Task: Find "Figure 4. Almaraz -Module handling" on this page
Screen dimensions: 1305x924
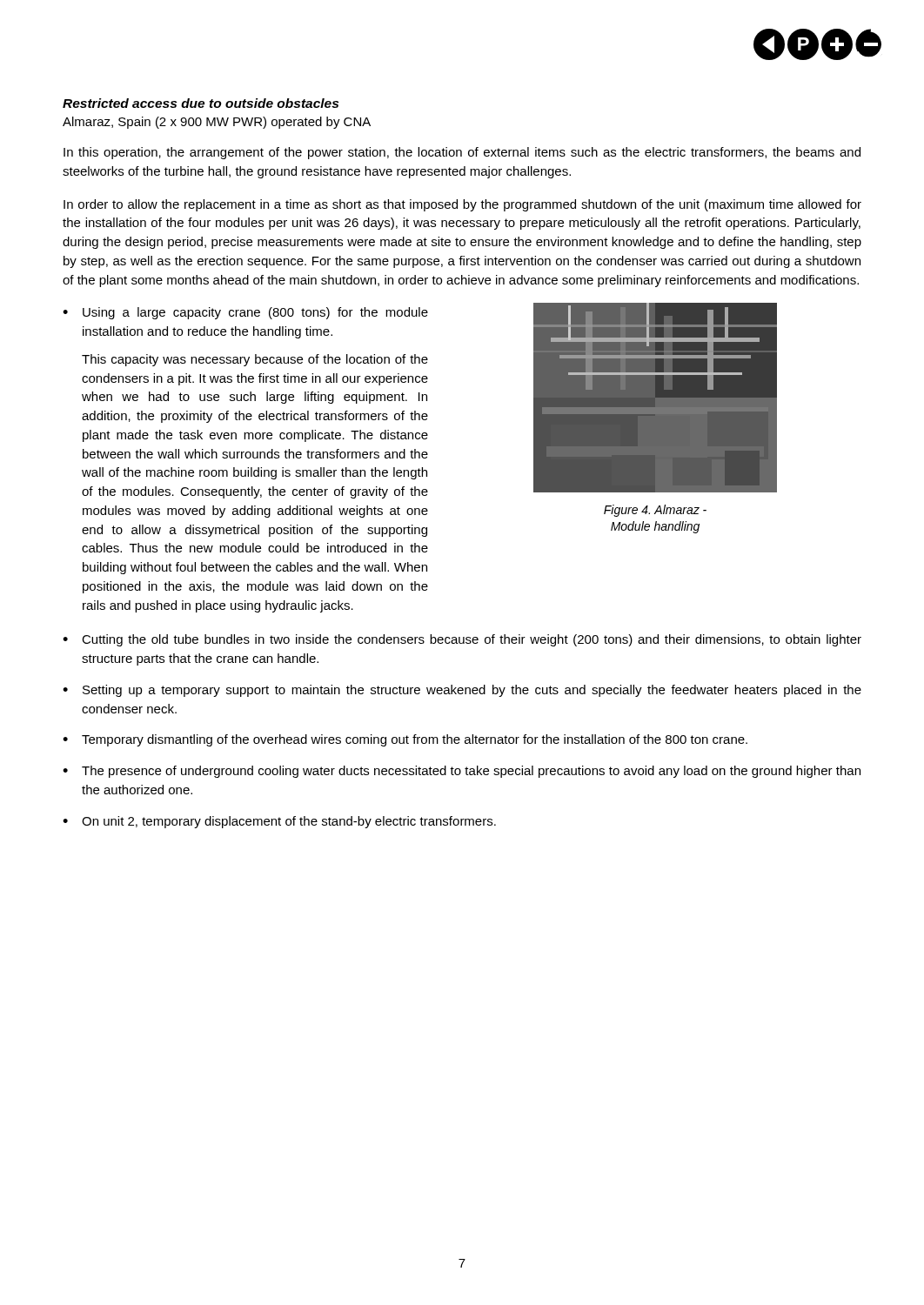Action: [655, 518]
